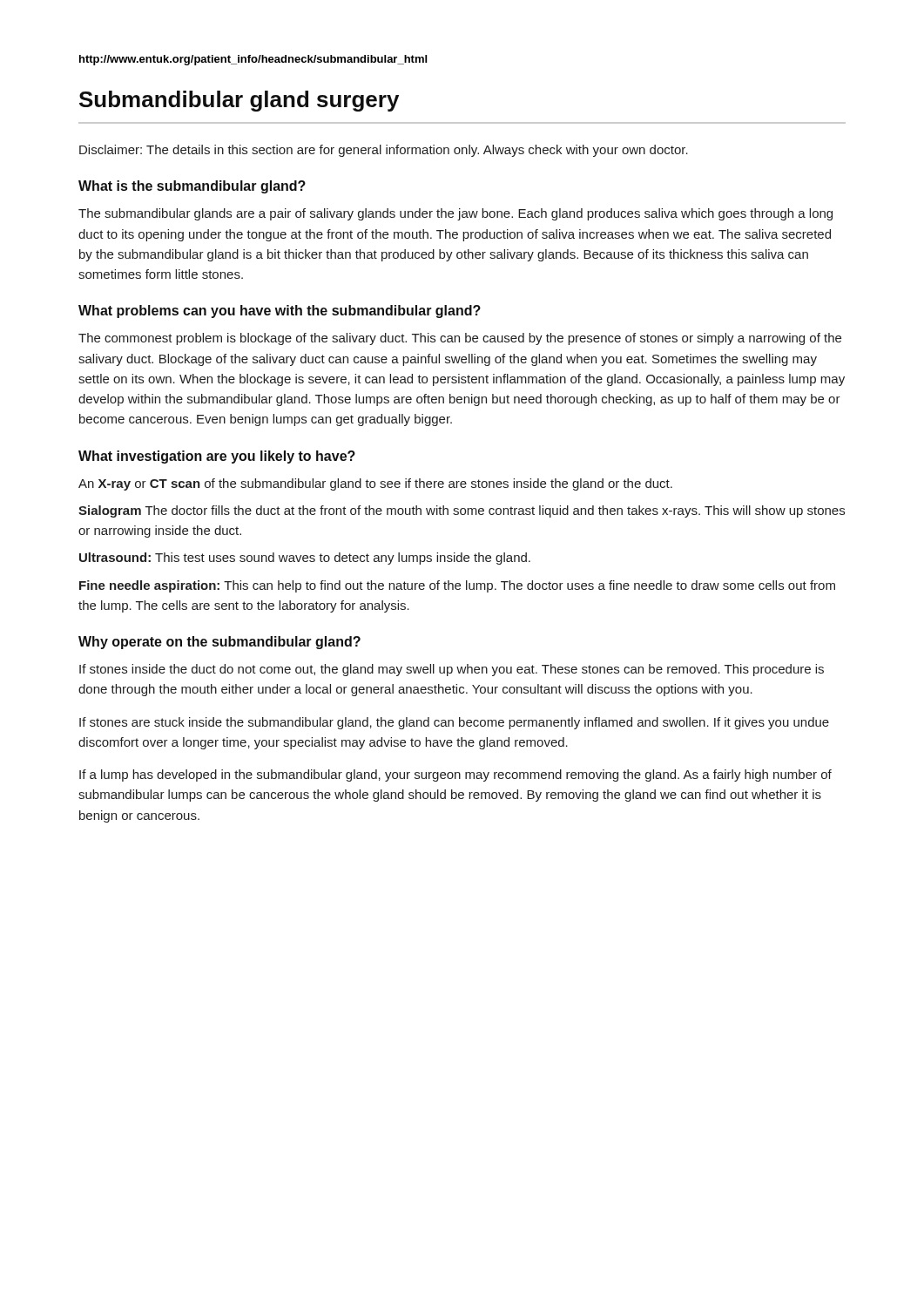Locate the passage starting "What problems can you have"
The width and height of the screenshot is (924, 1307).
click(x=280, y=311)
